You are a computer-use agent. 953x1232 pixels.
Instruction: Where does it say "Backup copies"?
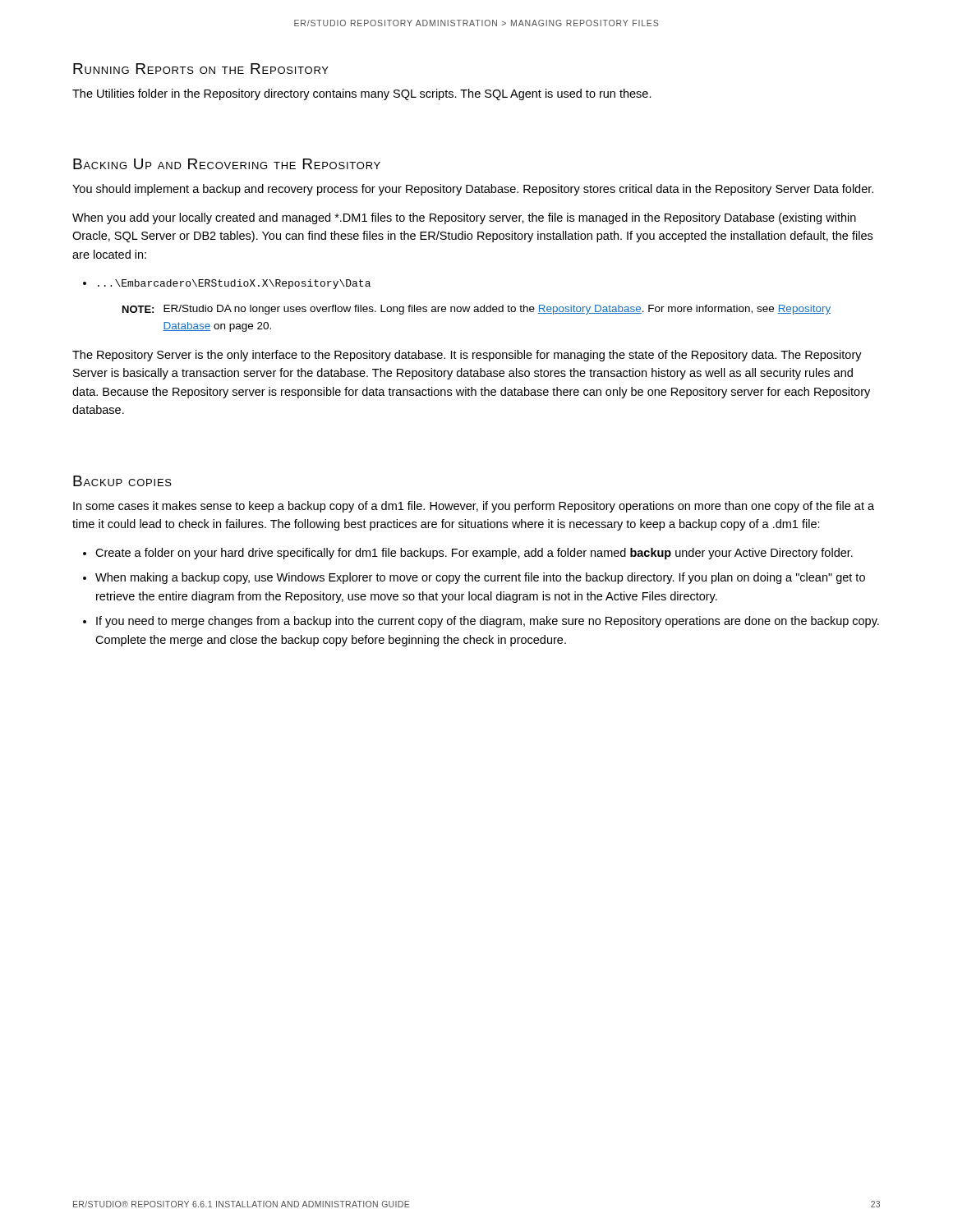pos(122,481)
